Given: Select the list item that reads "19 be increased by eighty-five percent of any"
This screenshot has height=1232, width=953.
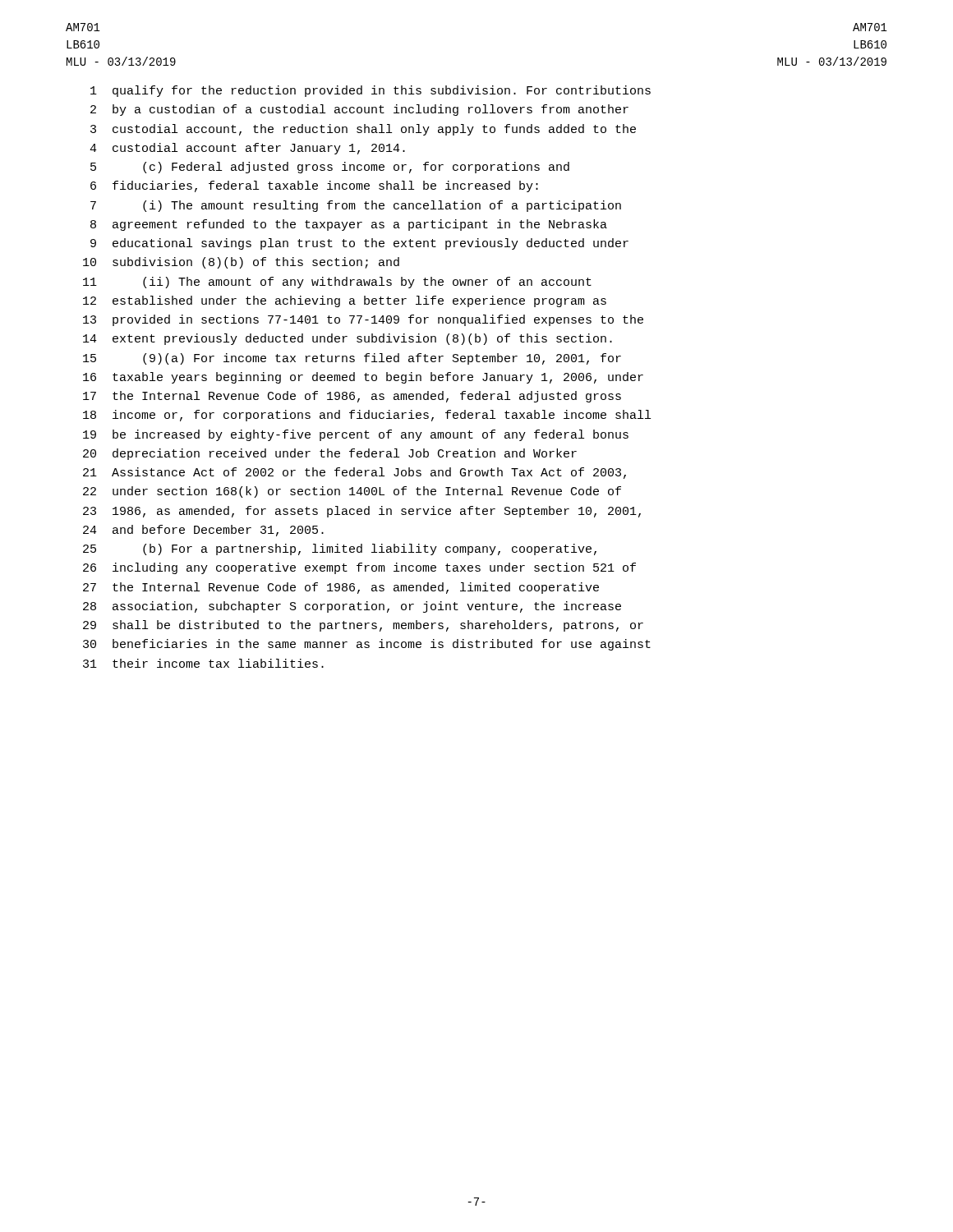Looking at the screenshot, I should coord(476,435).
